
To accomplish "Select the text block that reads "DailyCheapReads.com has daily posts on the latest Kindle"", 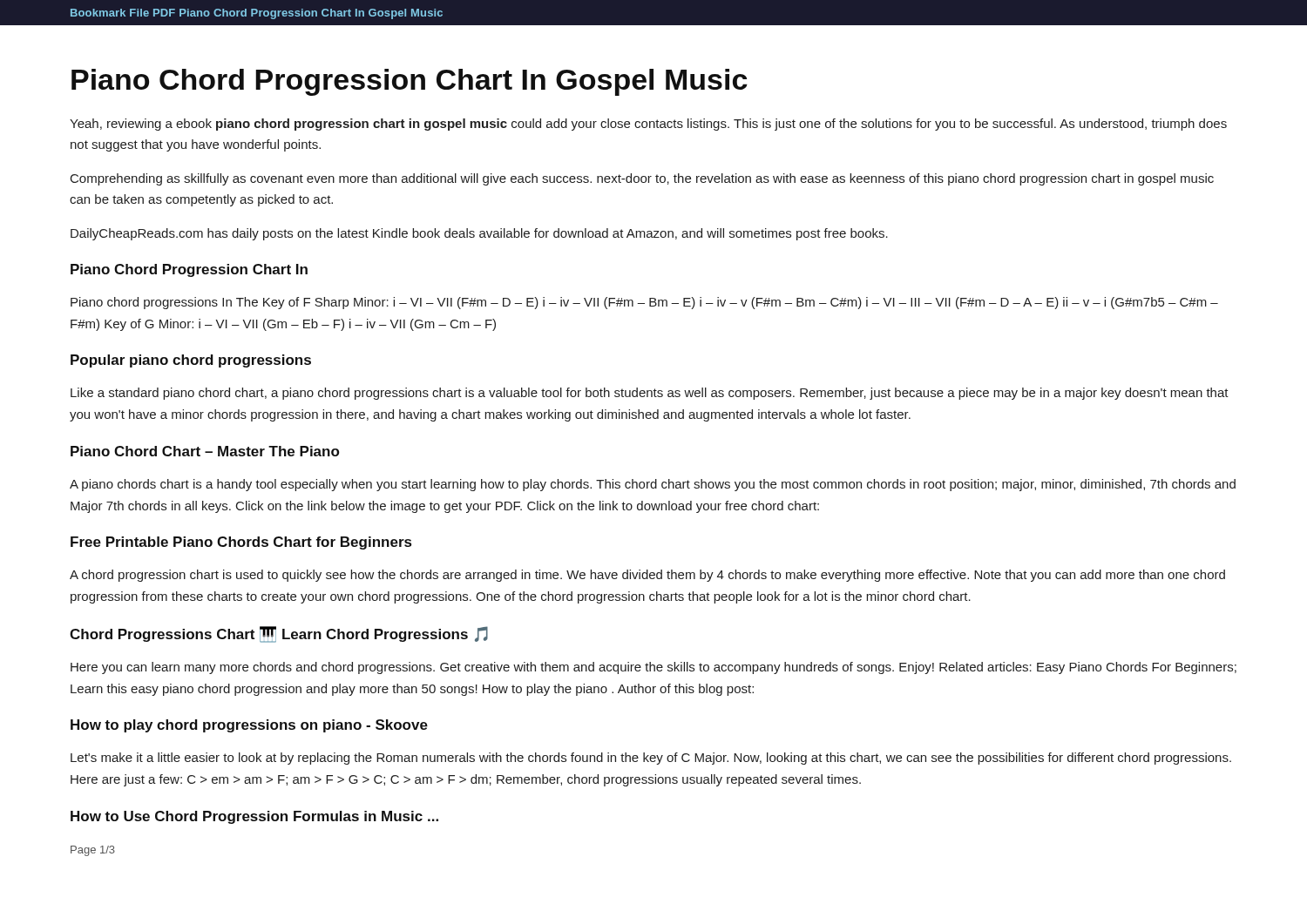I will (x=654, y=233).
